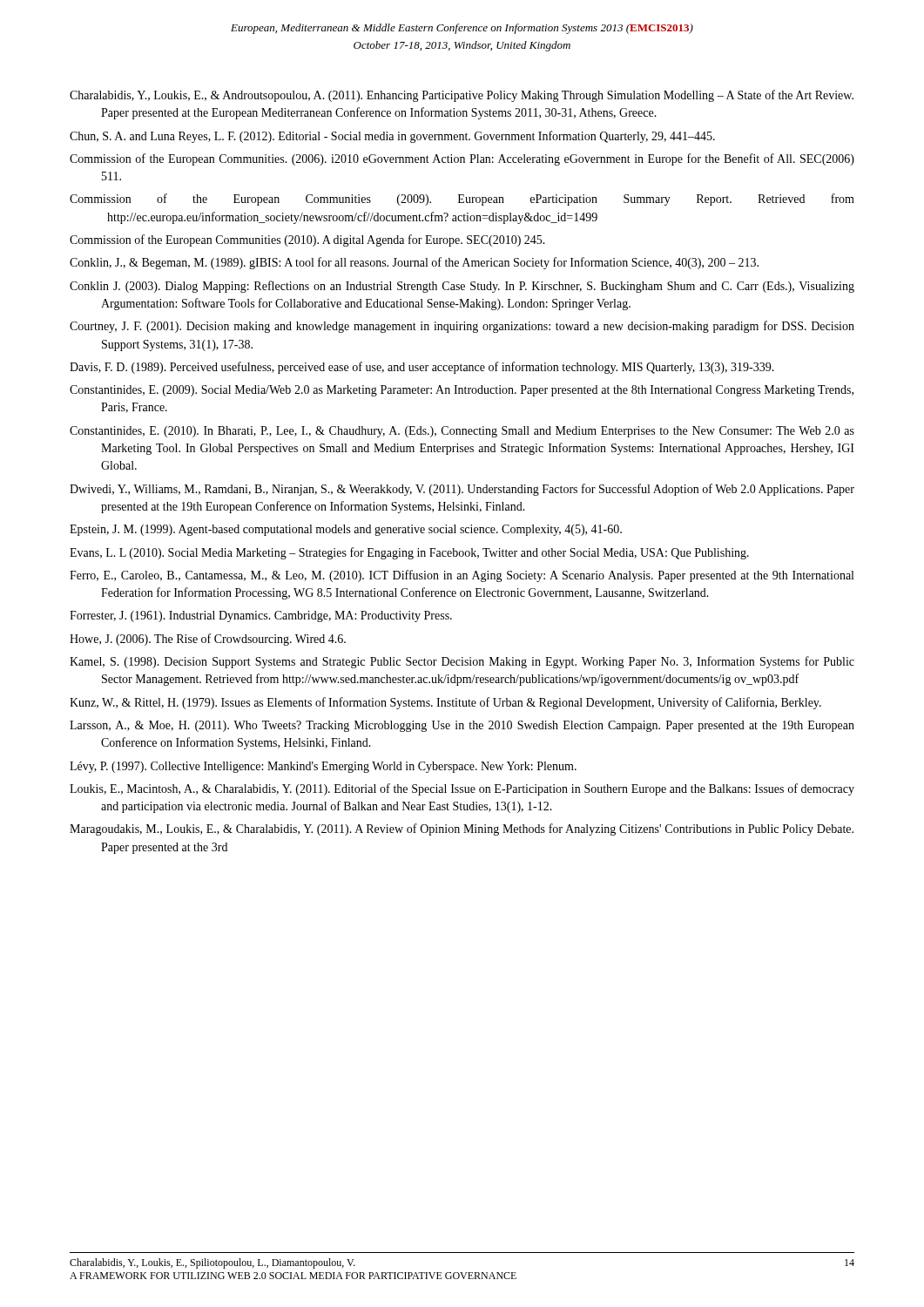
Task: Find the block starting "Constantinides, E. (2010). In"
Action: coord(462,448)
